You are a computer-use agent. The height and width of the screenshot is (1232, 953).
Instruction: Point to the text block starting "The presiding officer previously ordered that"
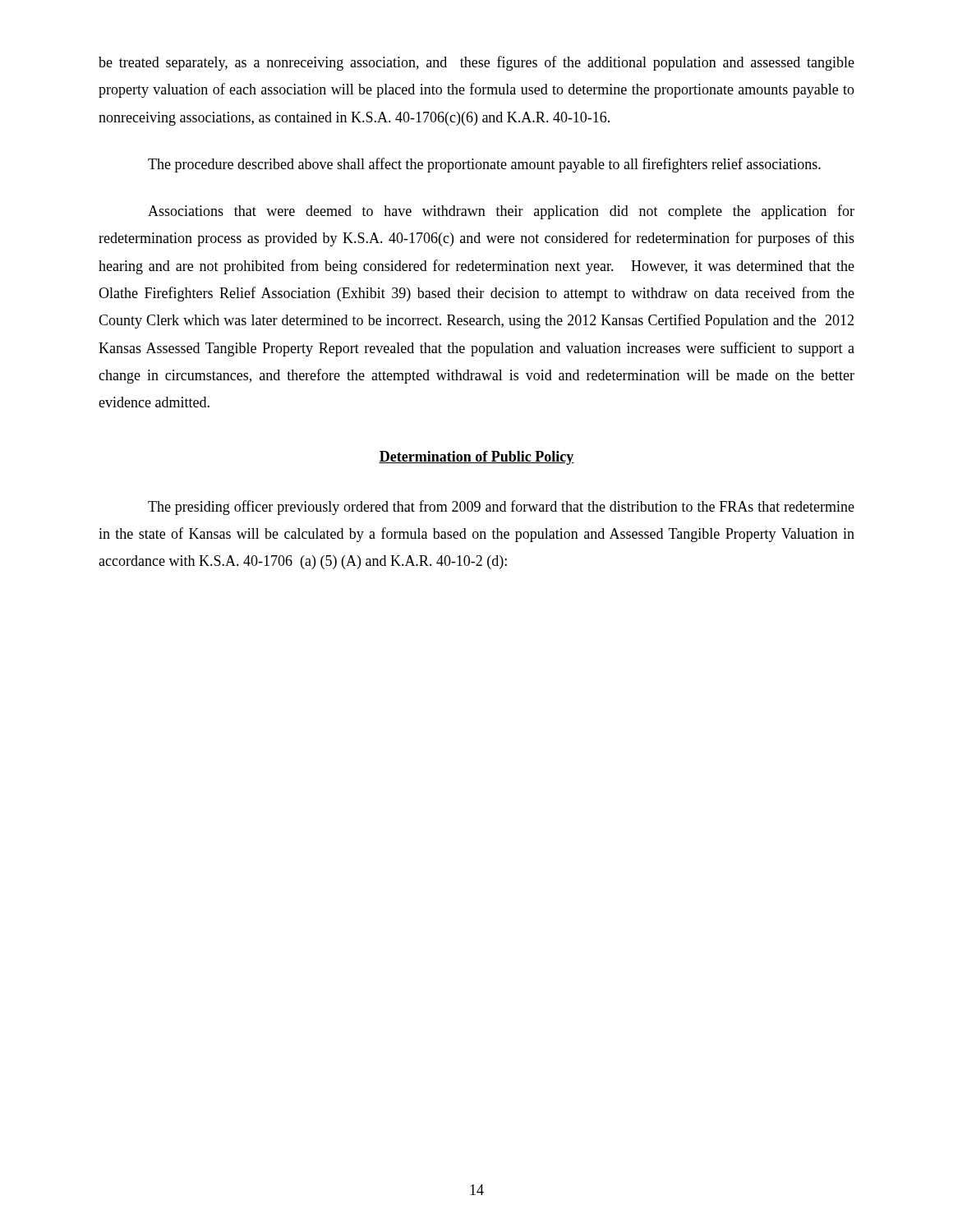click(476, 534)
